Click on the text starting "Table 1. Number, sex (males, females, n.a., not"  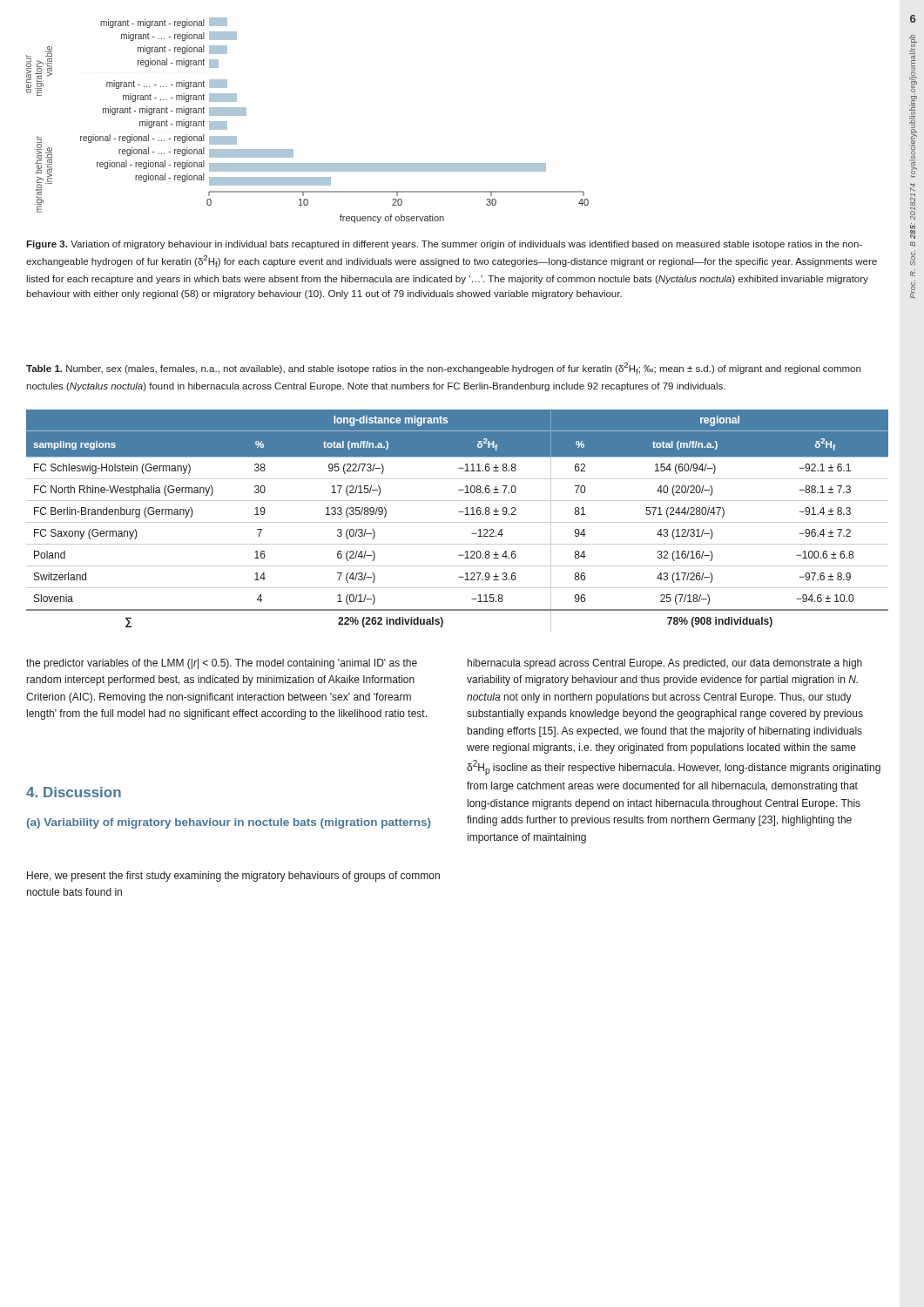pyautogui.click(x=444, y=376)
